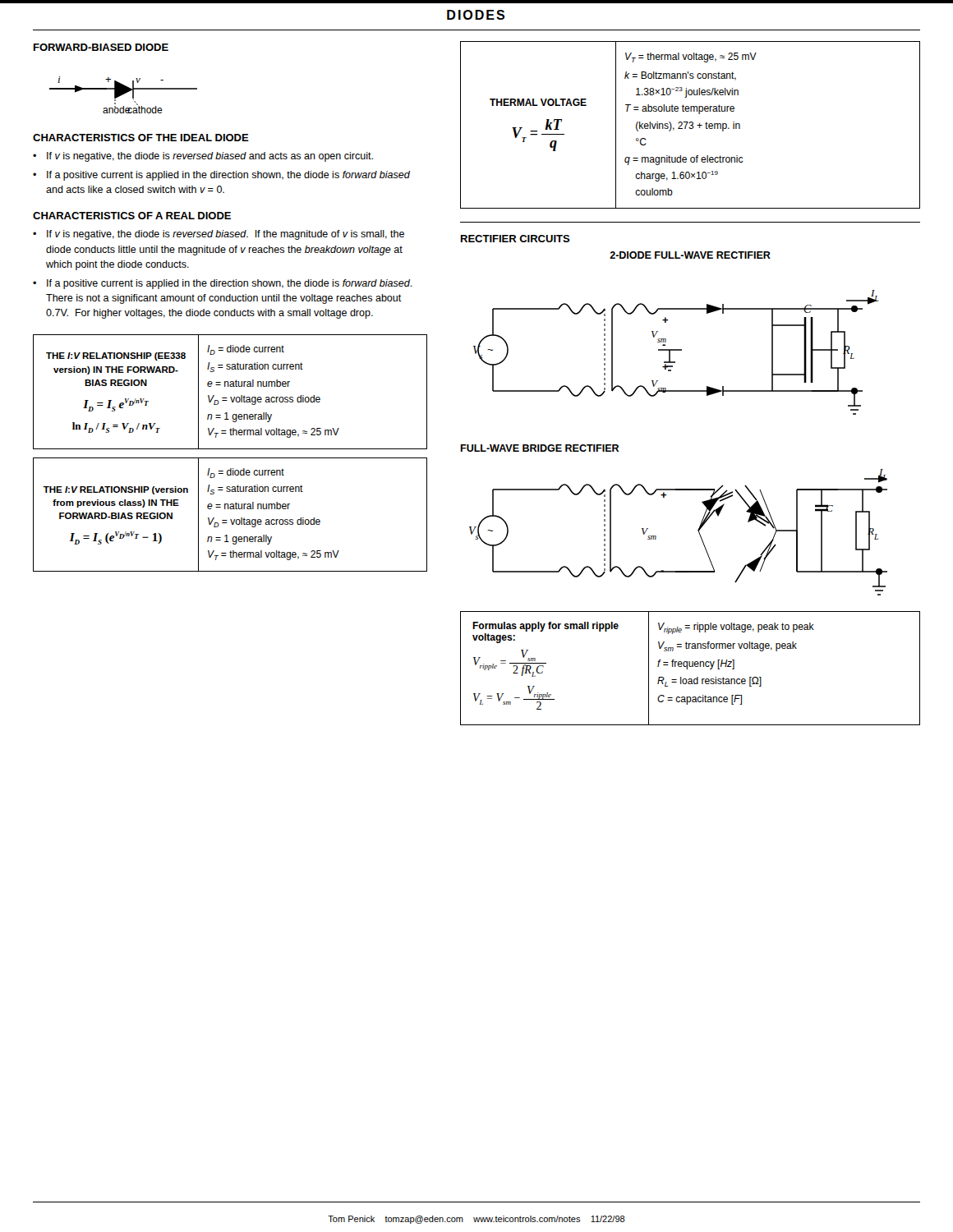953x1232 pixels.
Task: Select the section header with the text "FORWARD-BIASED DIODE"
Action: (x=101, y=47)
